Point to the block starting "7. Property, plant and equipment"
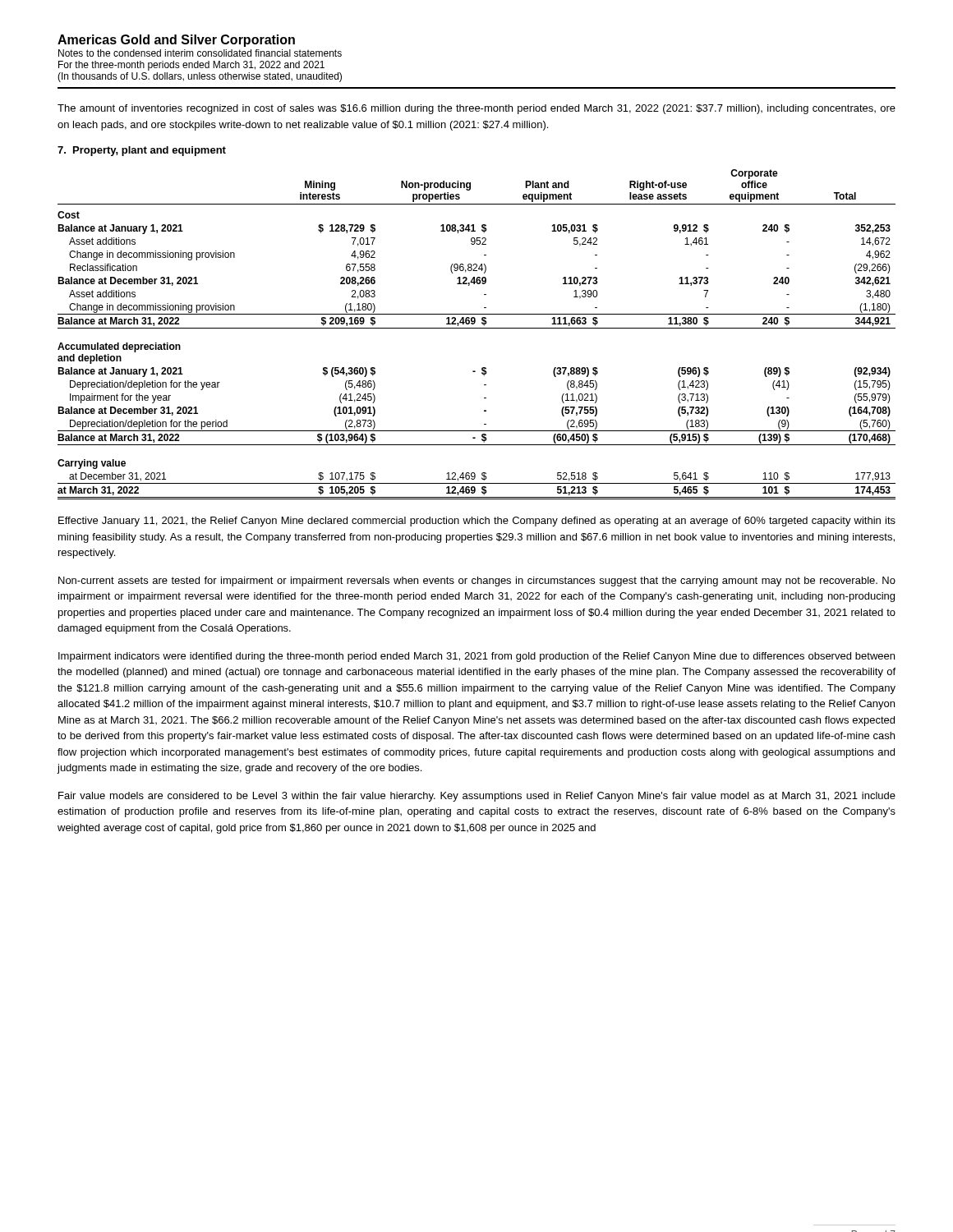 click(142, 150)
